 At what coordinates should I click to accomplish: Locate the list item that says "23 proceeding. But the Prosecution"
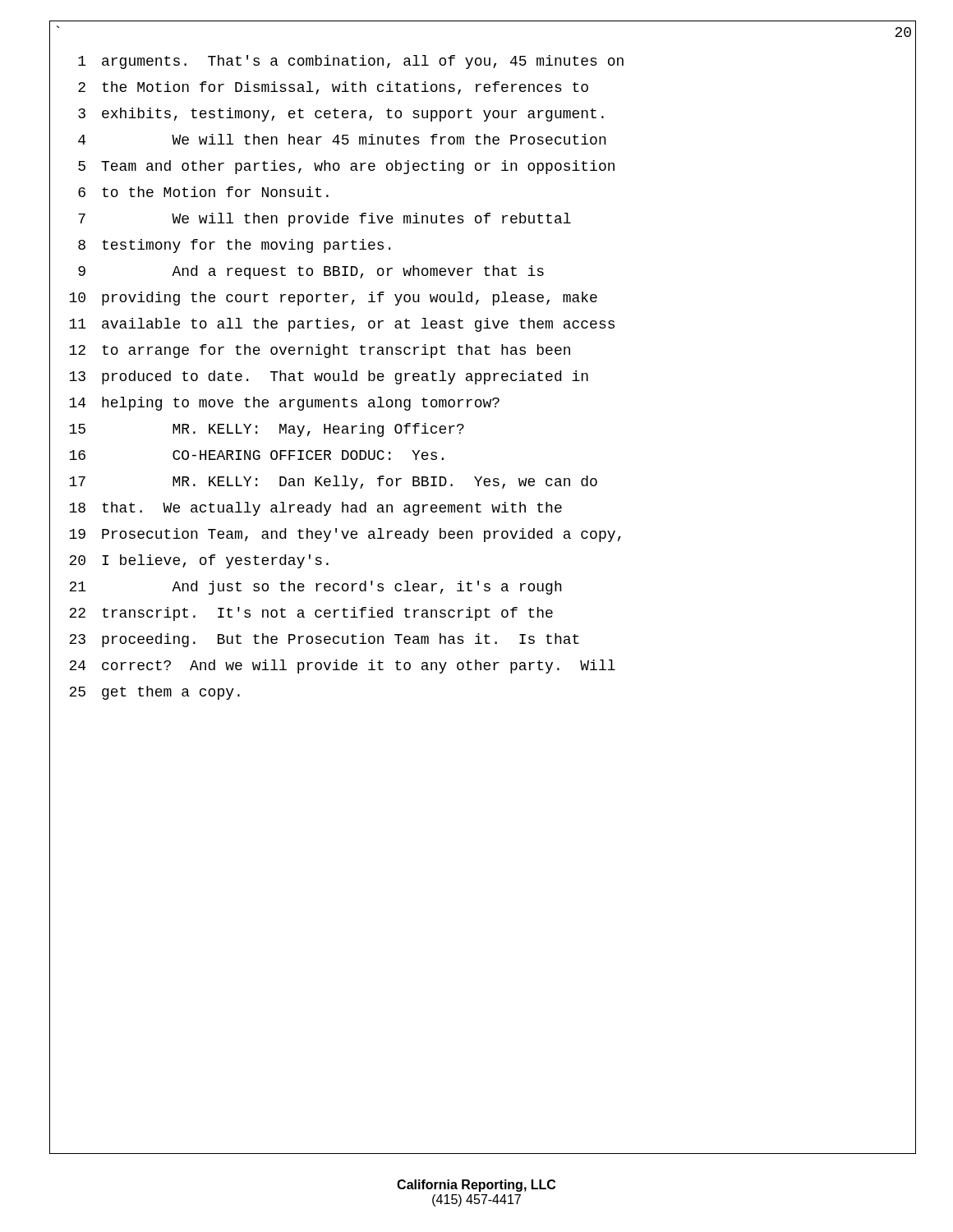point(317,640)
